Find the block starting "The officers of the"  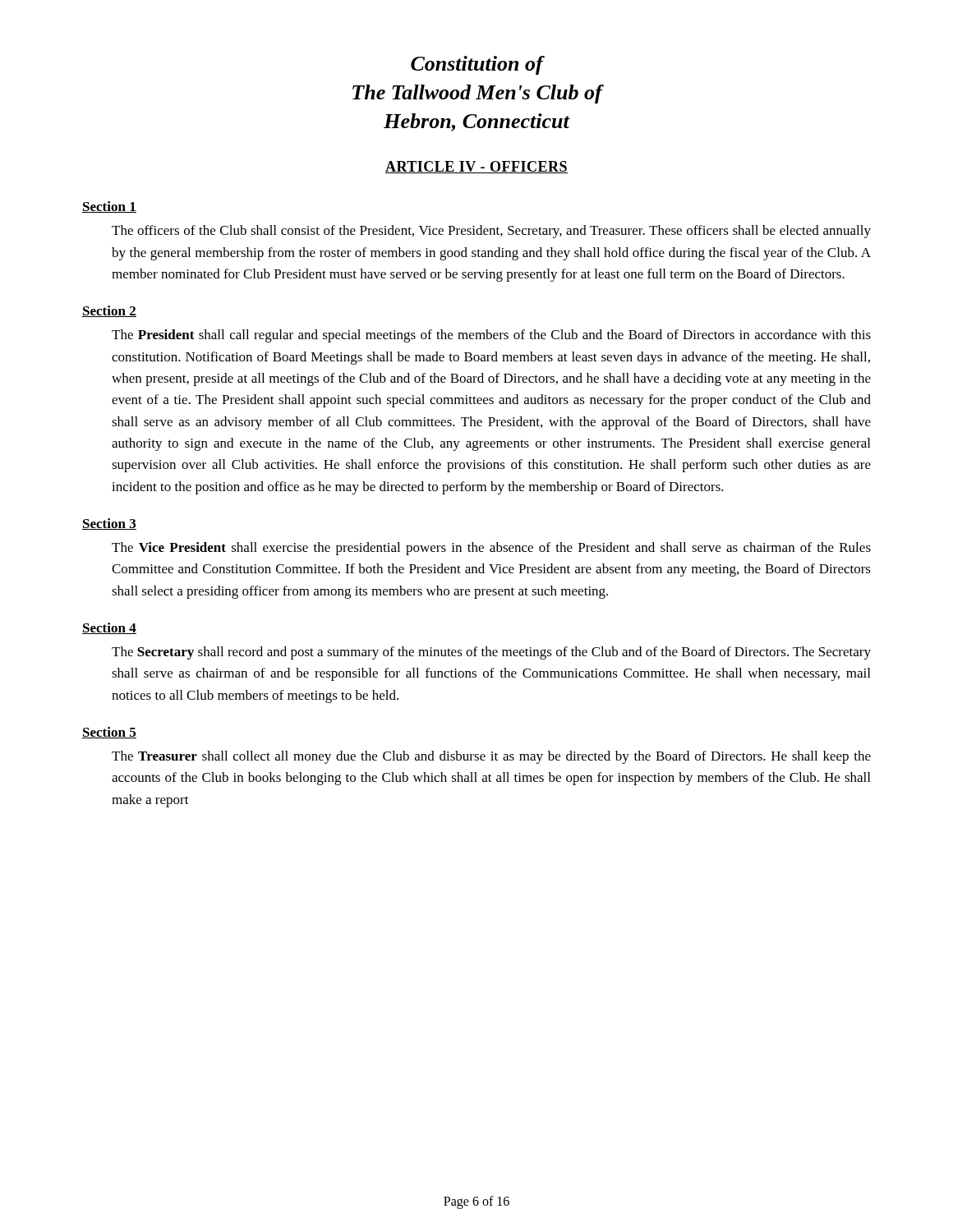491,252
